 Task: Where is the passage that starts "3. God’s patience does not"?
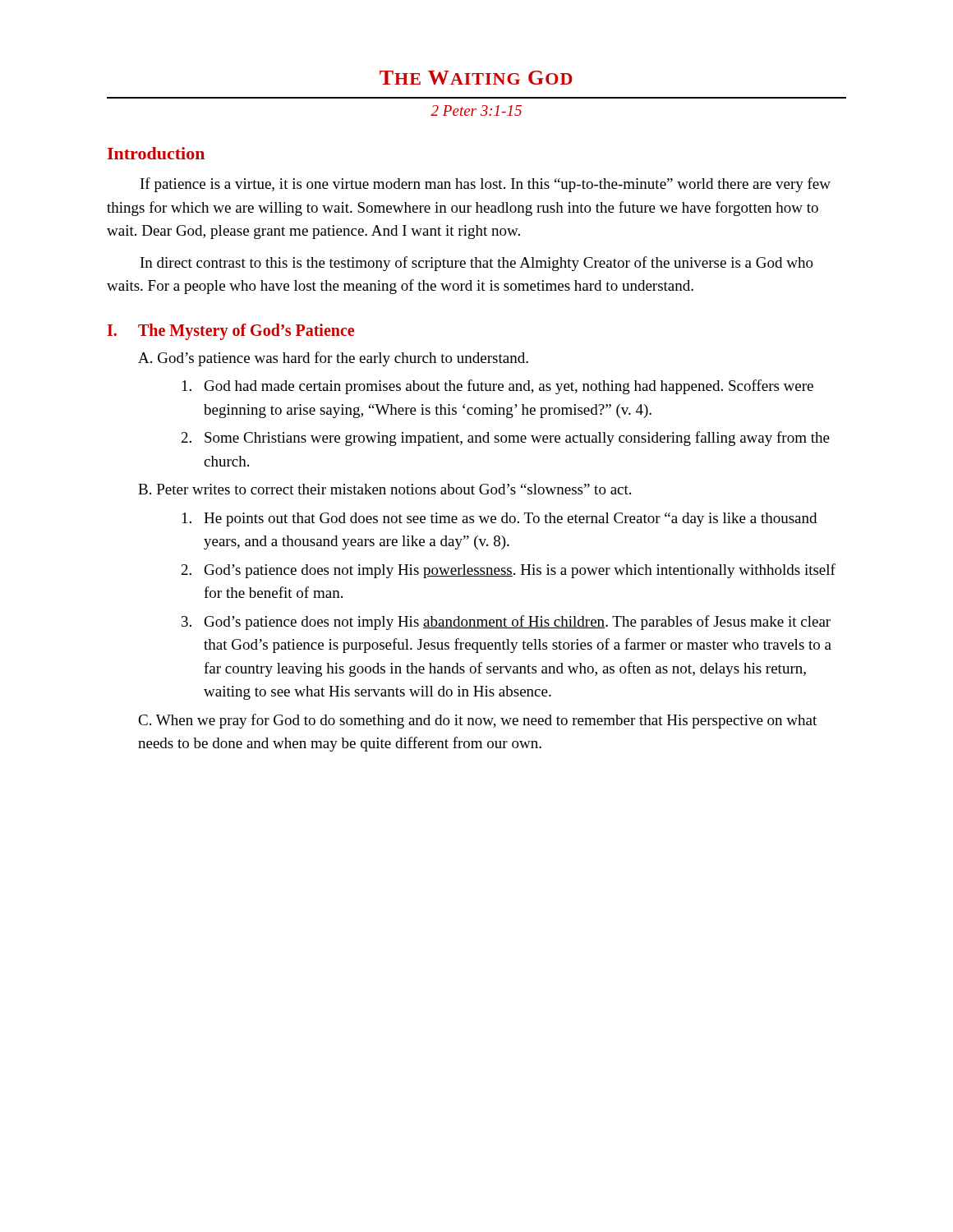point(513,657)
